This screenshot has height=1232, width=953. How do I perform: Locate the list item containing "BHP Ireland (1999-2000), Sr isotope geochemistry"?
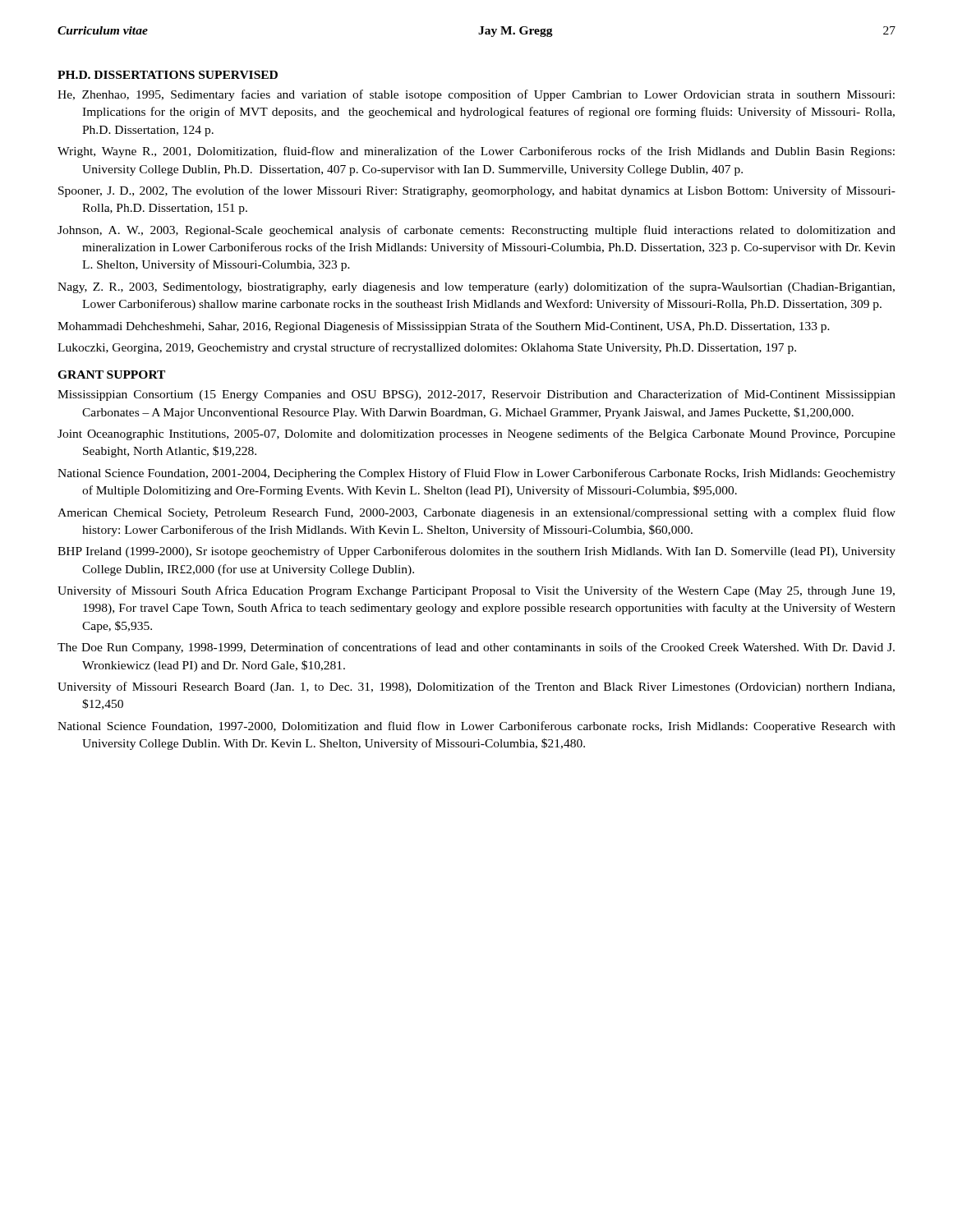tap(476, 560)
